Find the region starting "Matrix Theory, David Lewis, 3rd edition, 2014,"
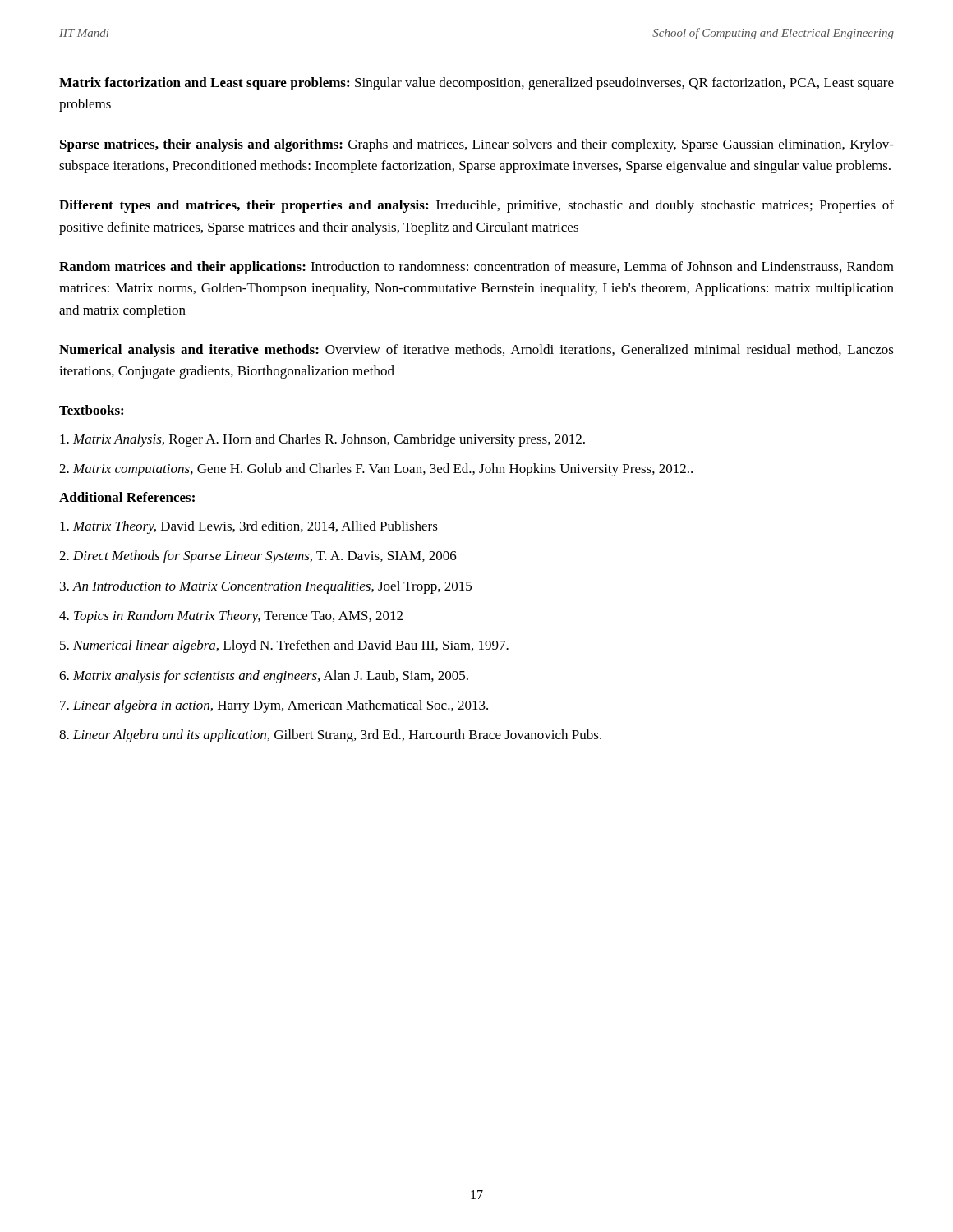Screen dimensions: 1232x953 248,526
